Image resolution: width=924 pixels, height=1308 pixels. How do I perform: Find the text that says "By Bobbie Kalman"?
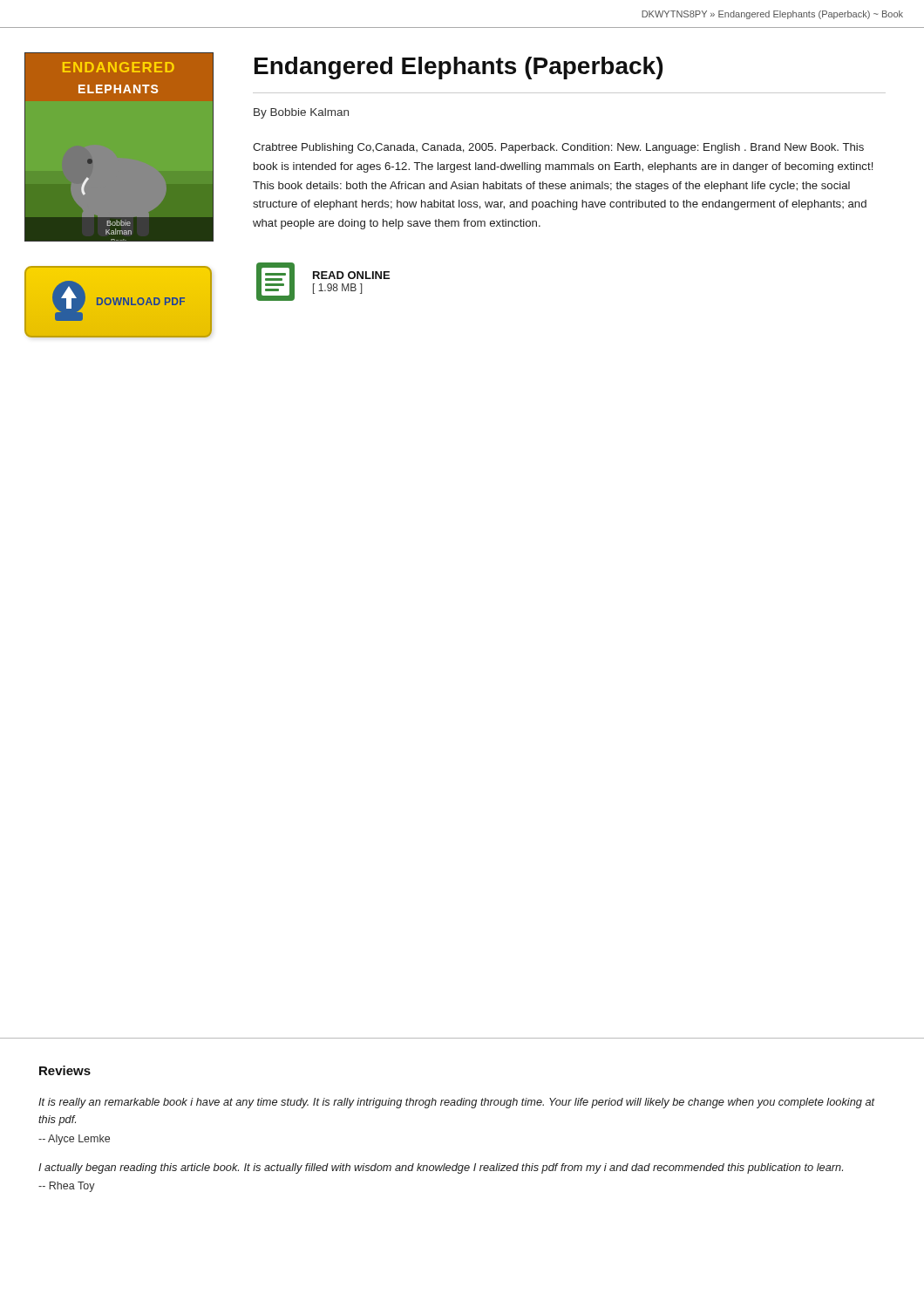click(301, 112)
